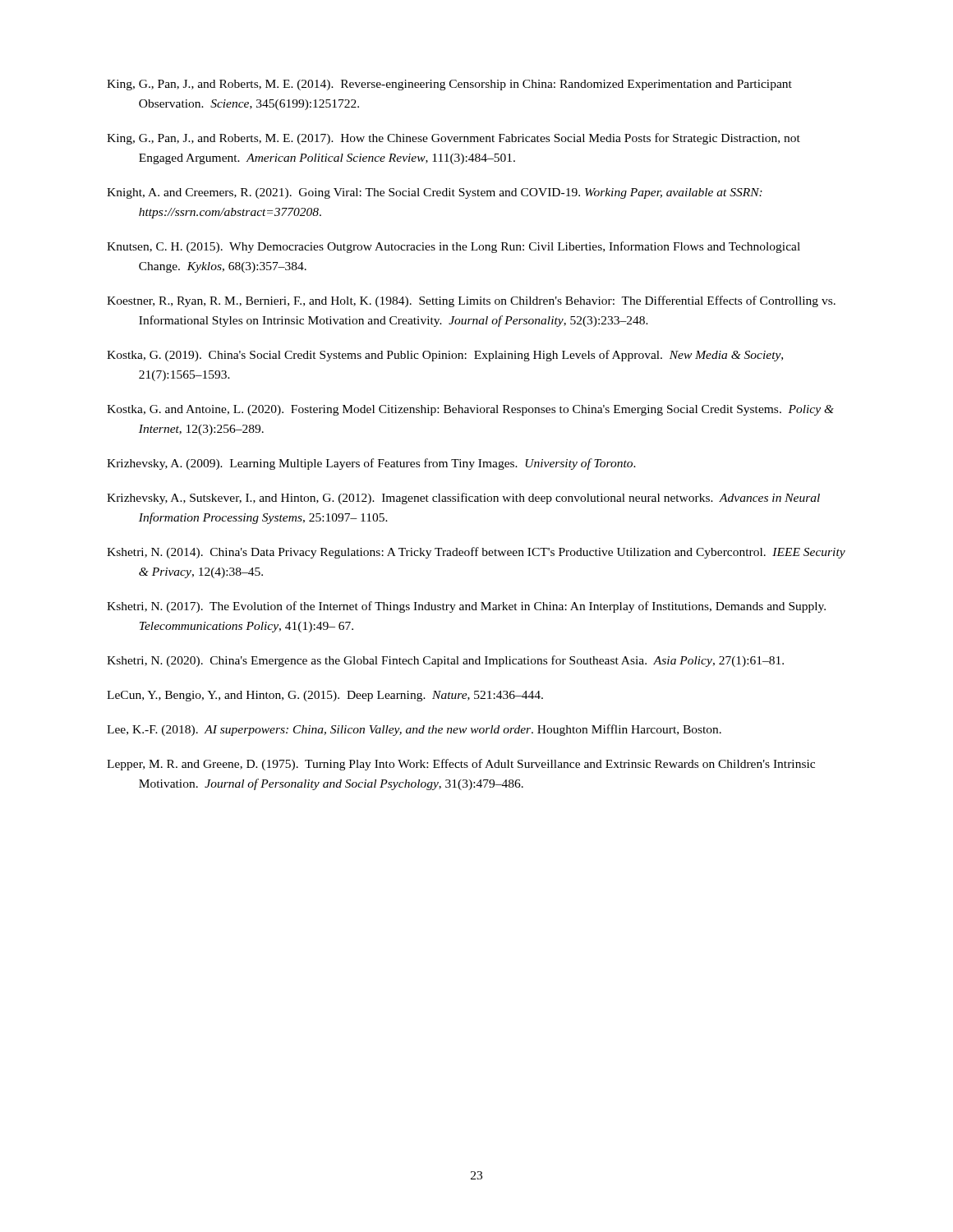The width and height of the screenshot is (953, 1232).
Task: Find the element starting "Kshetri, N. (2017). The"
Action: 468,616
